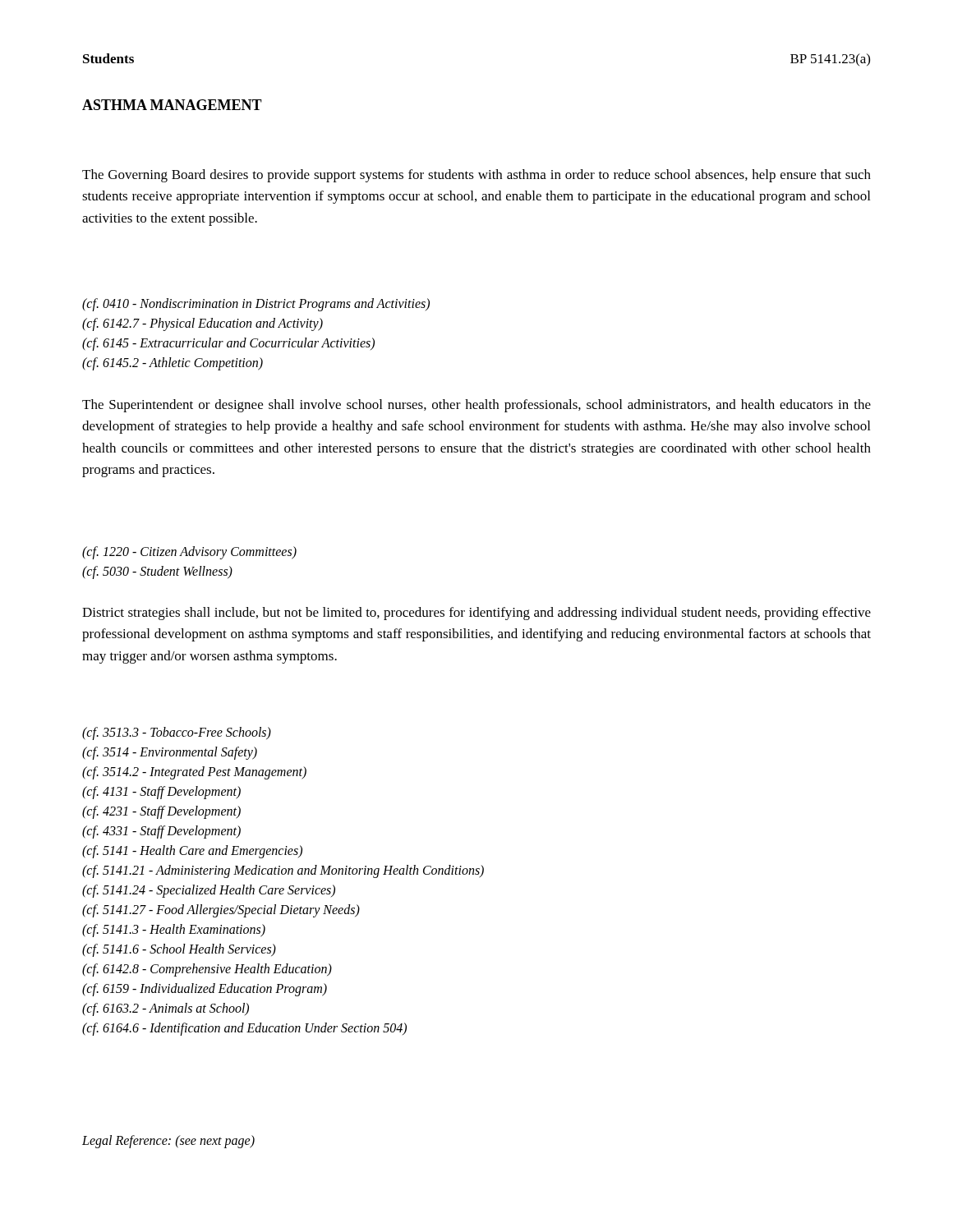
Task: Click on the block starting "ASTHMA MANAGEMENT"
Action: 172,105
